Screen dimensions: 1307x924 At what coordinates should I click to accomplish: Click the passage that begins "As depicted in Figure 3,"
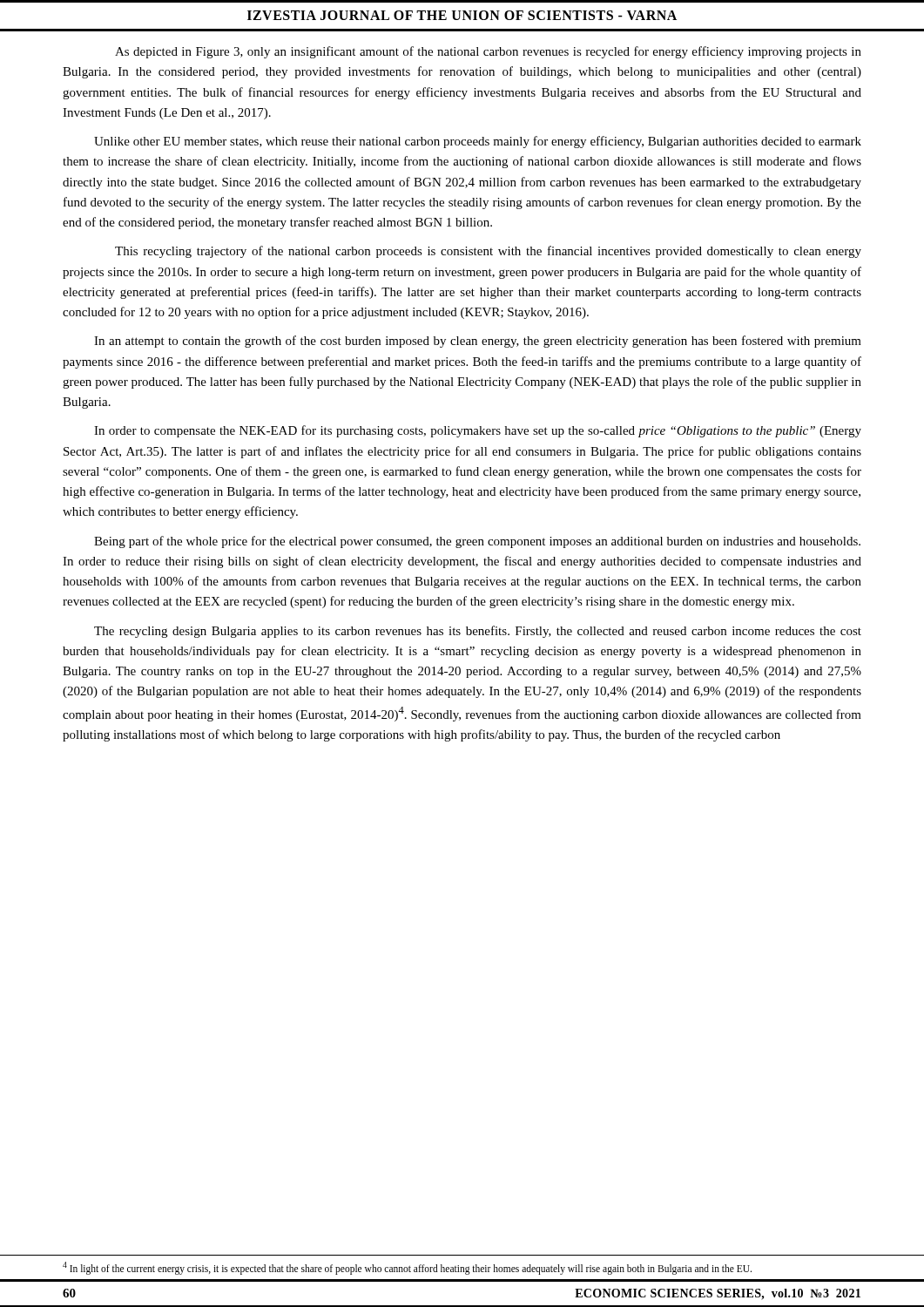coord(462,82)
